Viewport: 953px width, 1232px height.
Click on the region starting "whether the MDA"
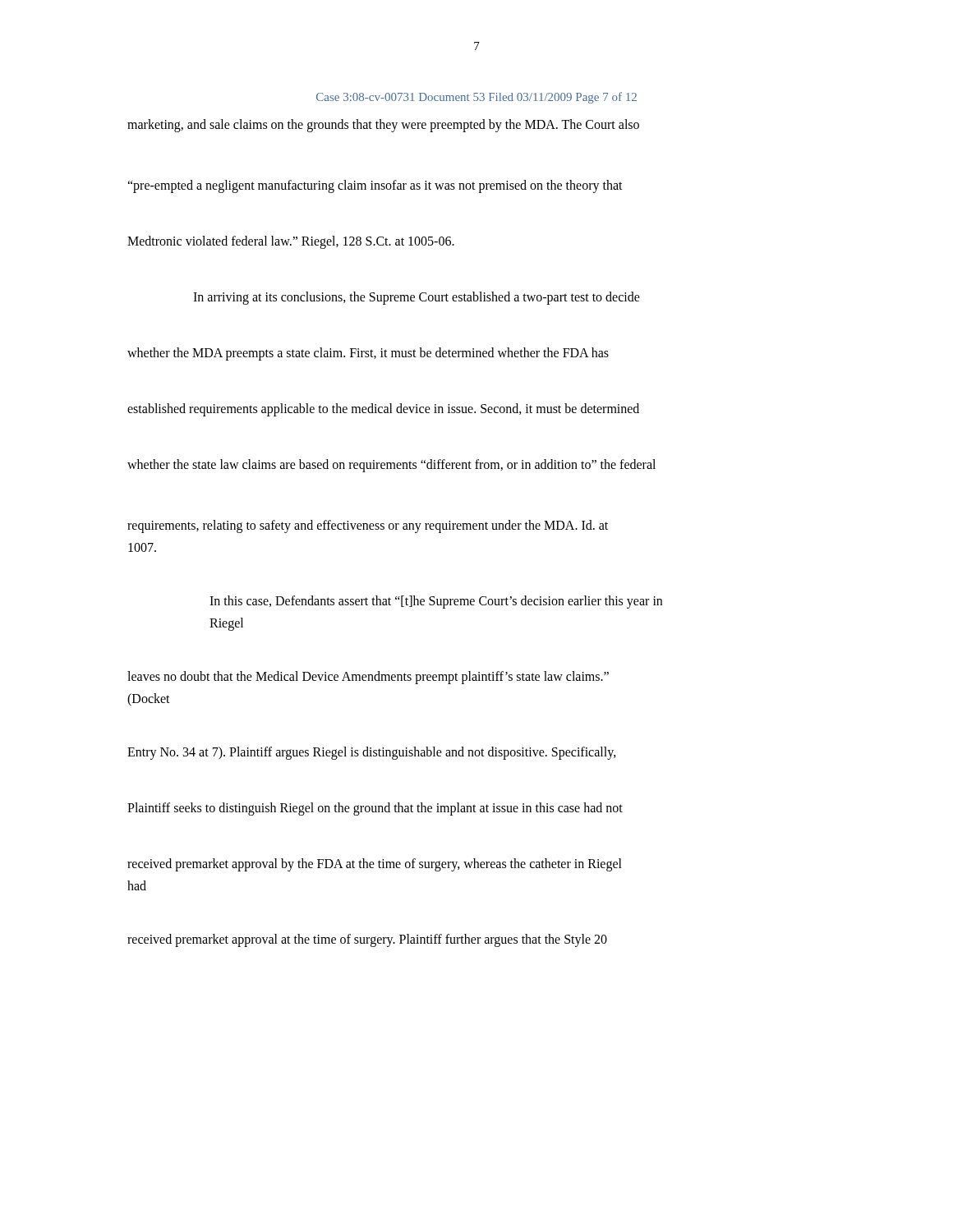coord(368,353)
